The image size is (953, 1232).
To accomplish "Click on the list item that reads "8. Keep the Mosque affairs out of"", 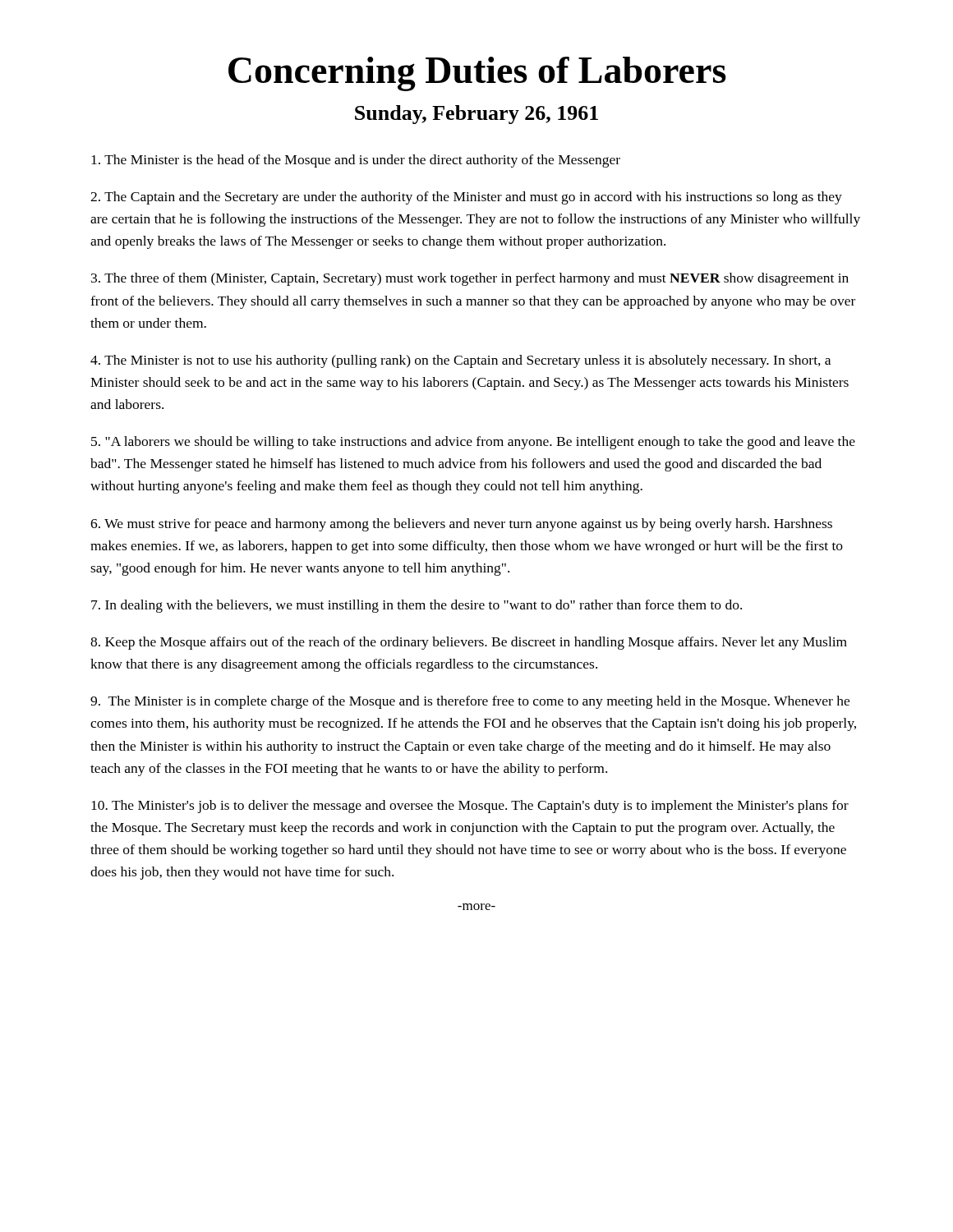I will (469, 653).
